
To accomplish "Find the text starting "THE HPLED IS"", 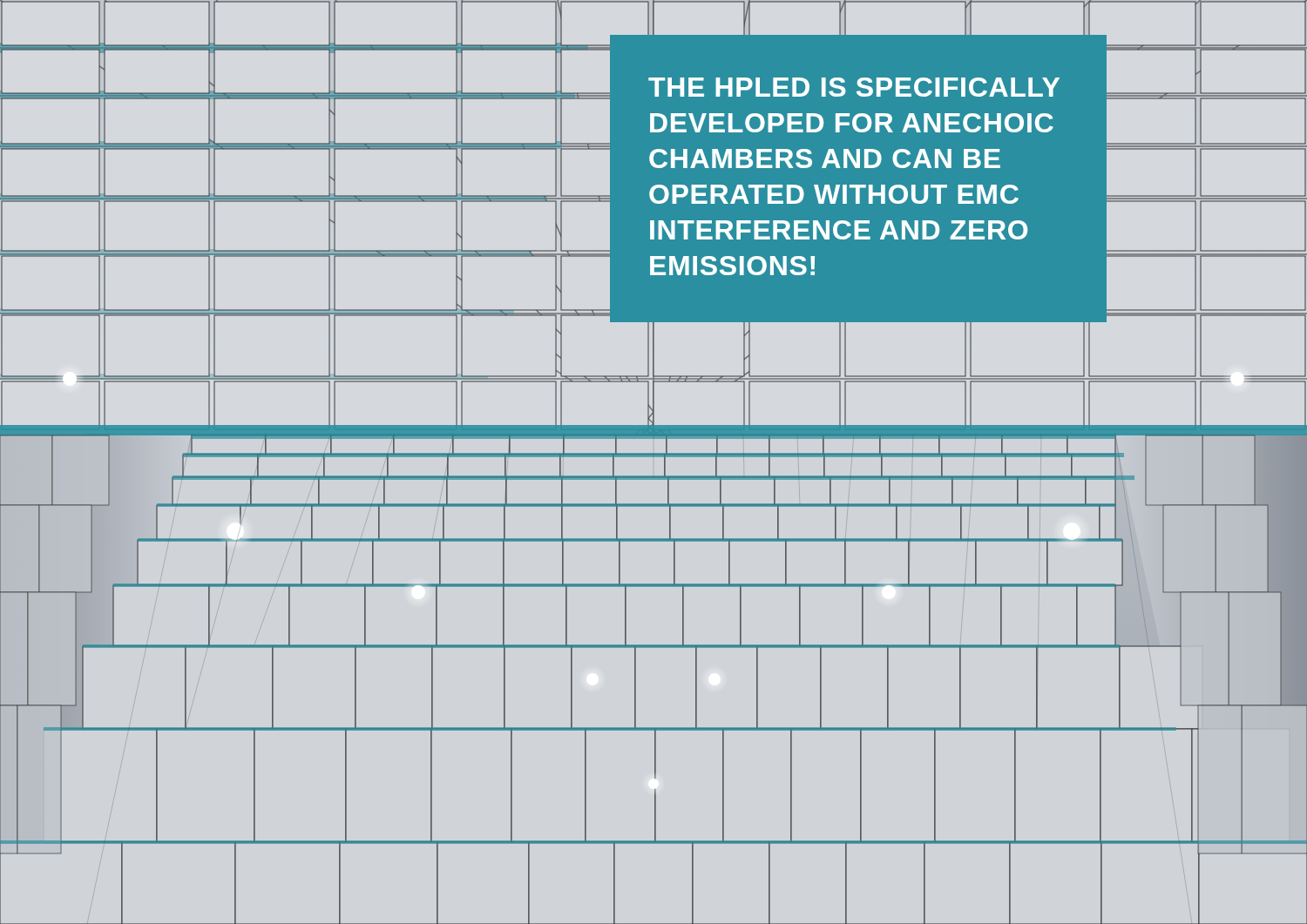I will (858, 177).
